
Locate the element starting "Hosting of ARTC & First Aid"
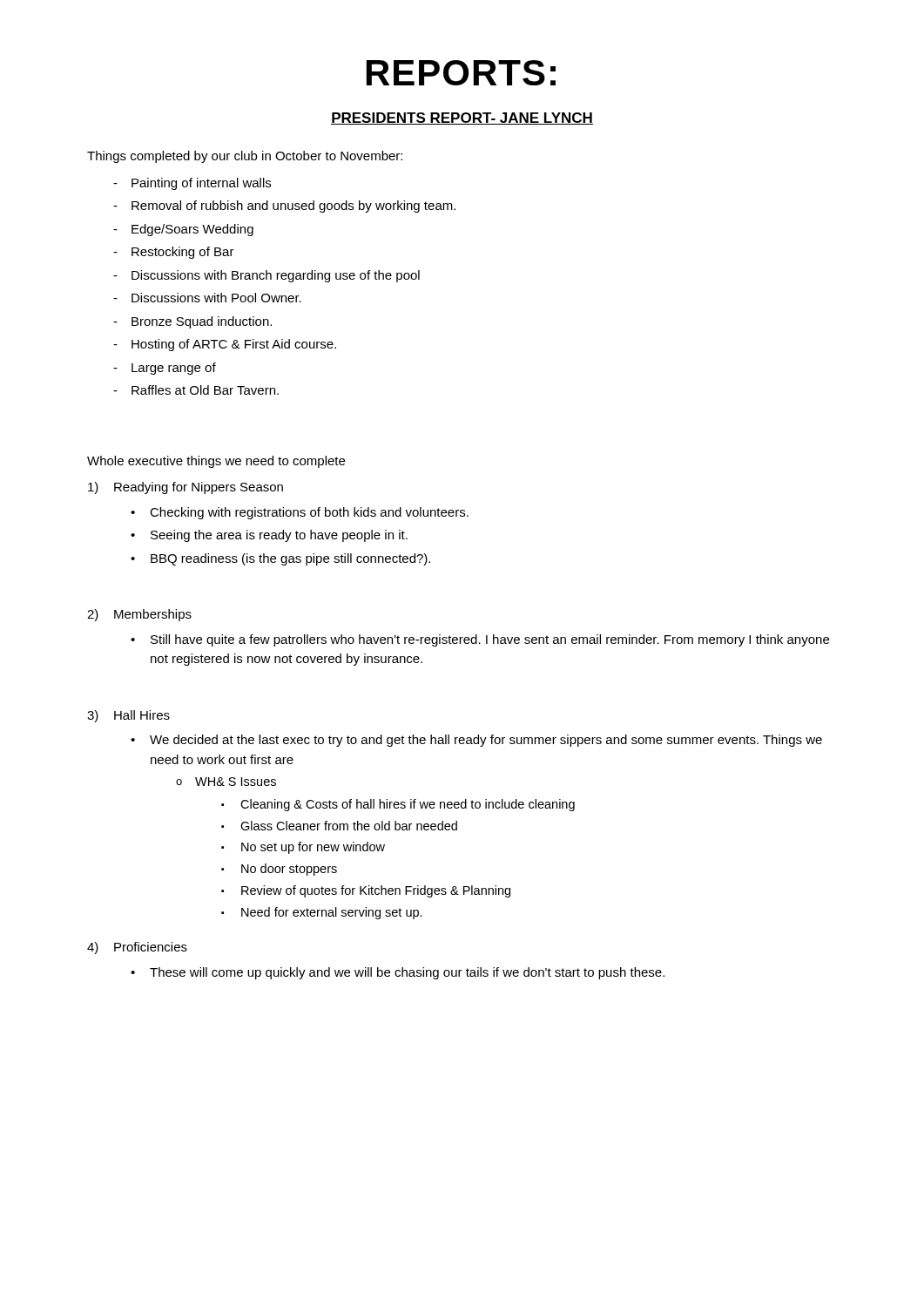(x=234, y=344)
